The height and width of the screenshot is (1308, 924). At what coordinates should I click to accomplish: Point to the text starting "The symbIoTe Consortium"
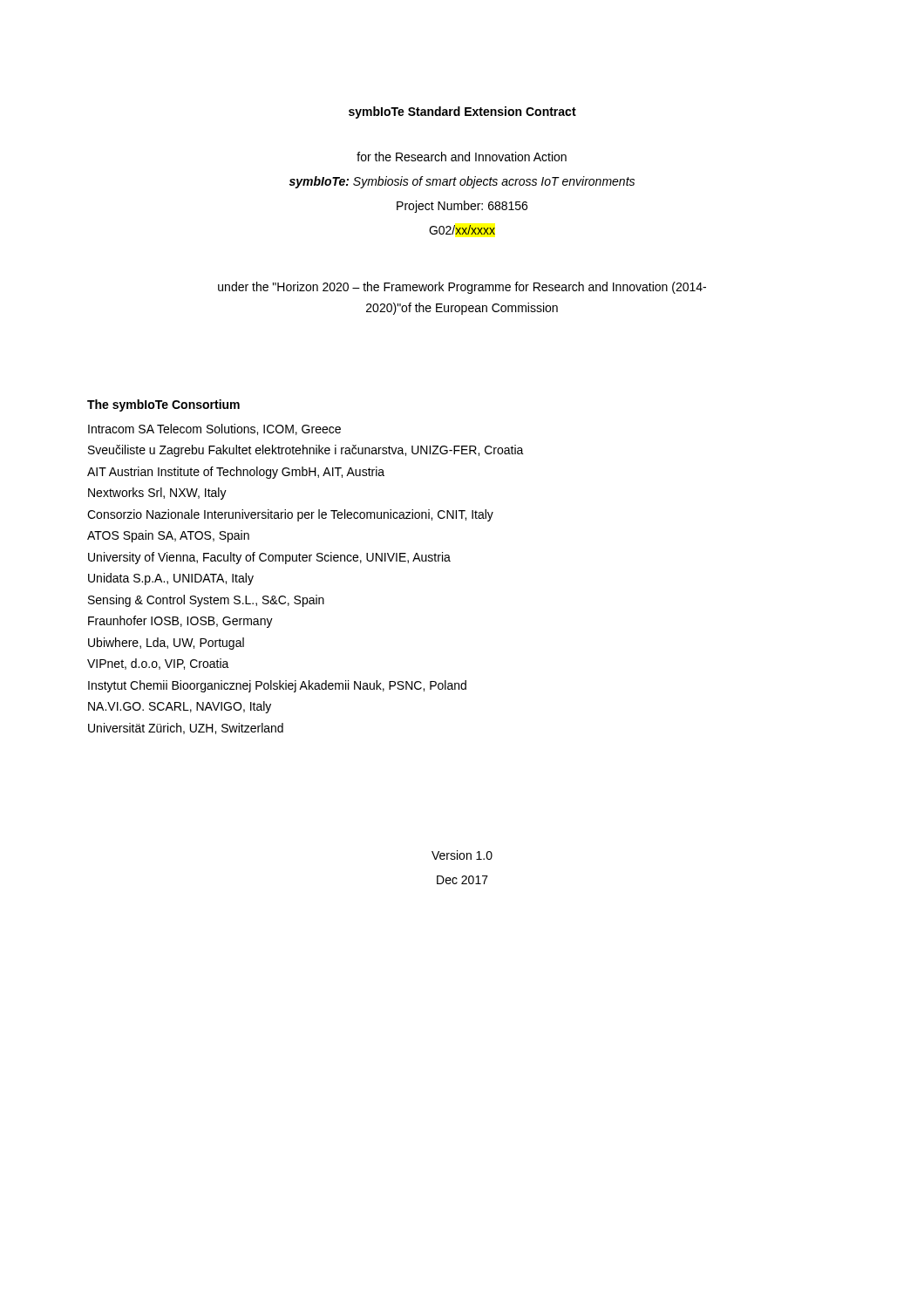click(164, 404)
